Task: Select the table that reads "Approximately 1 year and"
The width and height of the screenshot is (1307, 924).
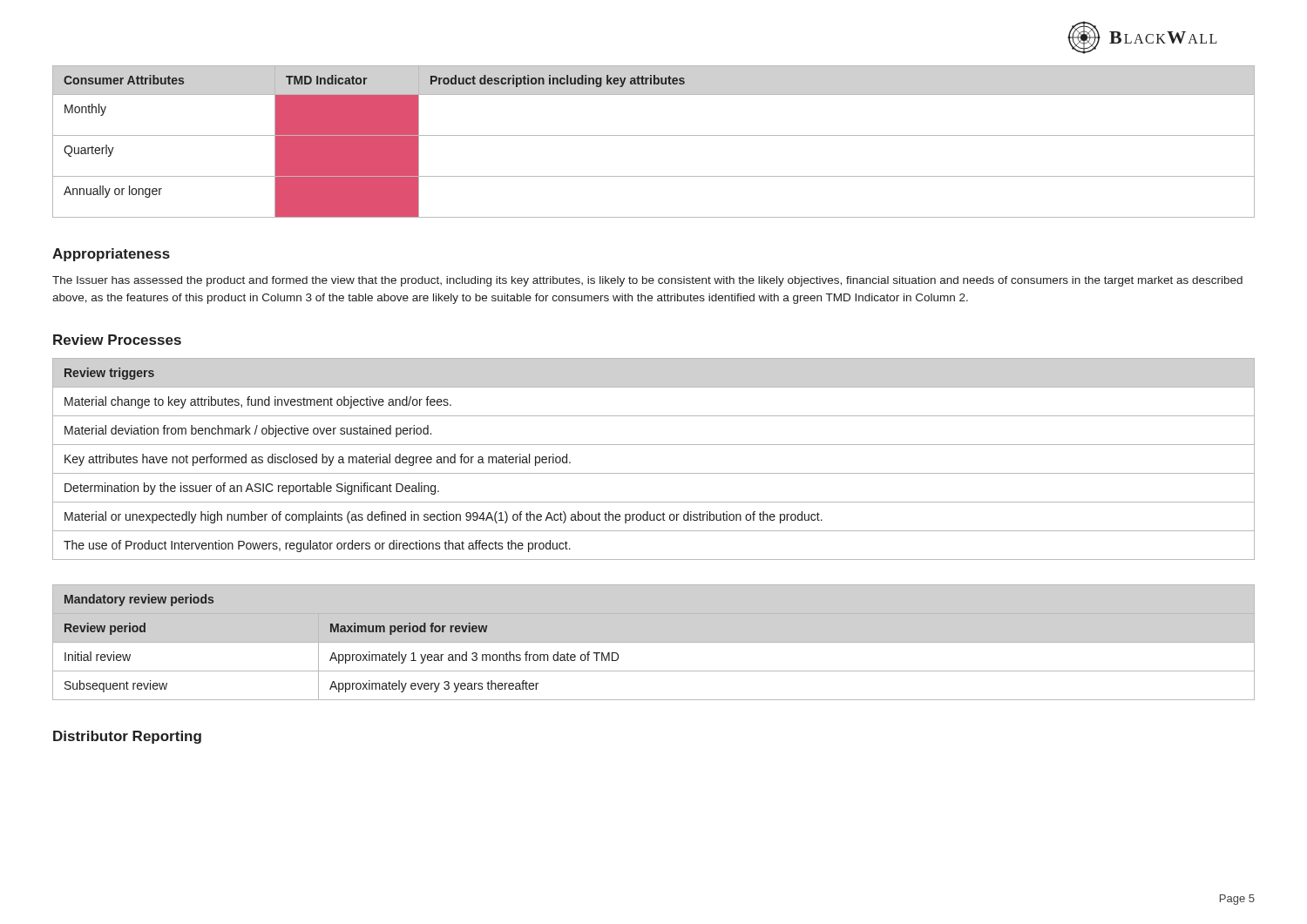Action: [x=654, y=642]
